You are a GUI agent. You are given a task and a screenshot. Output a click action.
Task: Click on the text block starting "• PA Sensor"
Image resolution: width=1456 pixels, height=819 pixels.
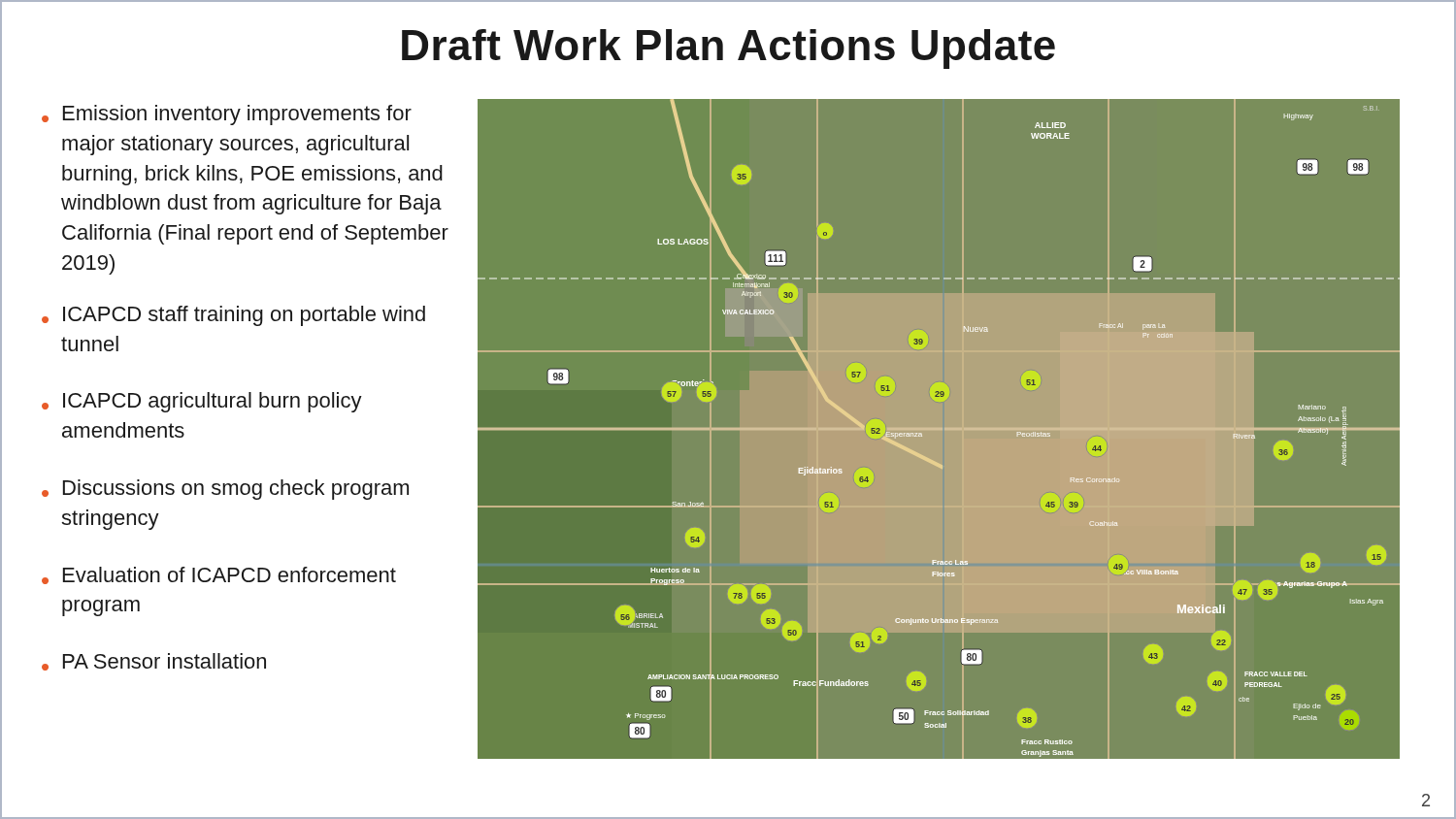point(245,666)
